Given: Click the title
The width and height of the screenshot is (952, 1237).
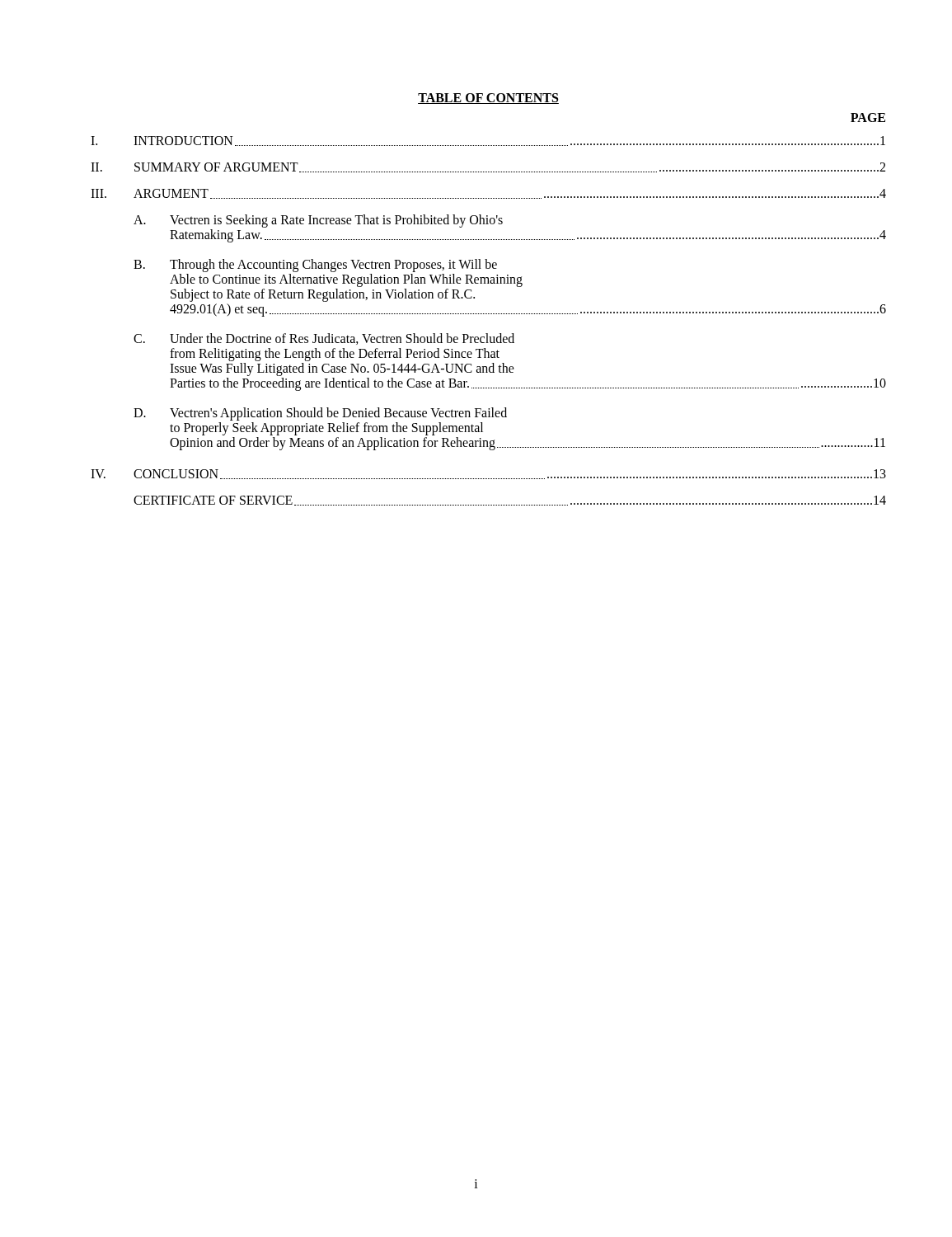Looking at the screenshot, I should click(488, 98).
